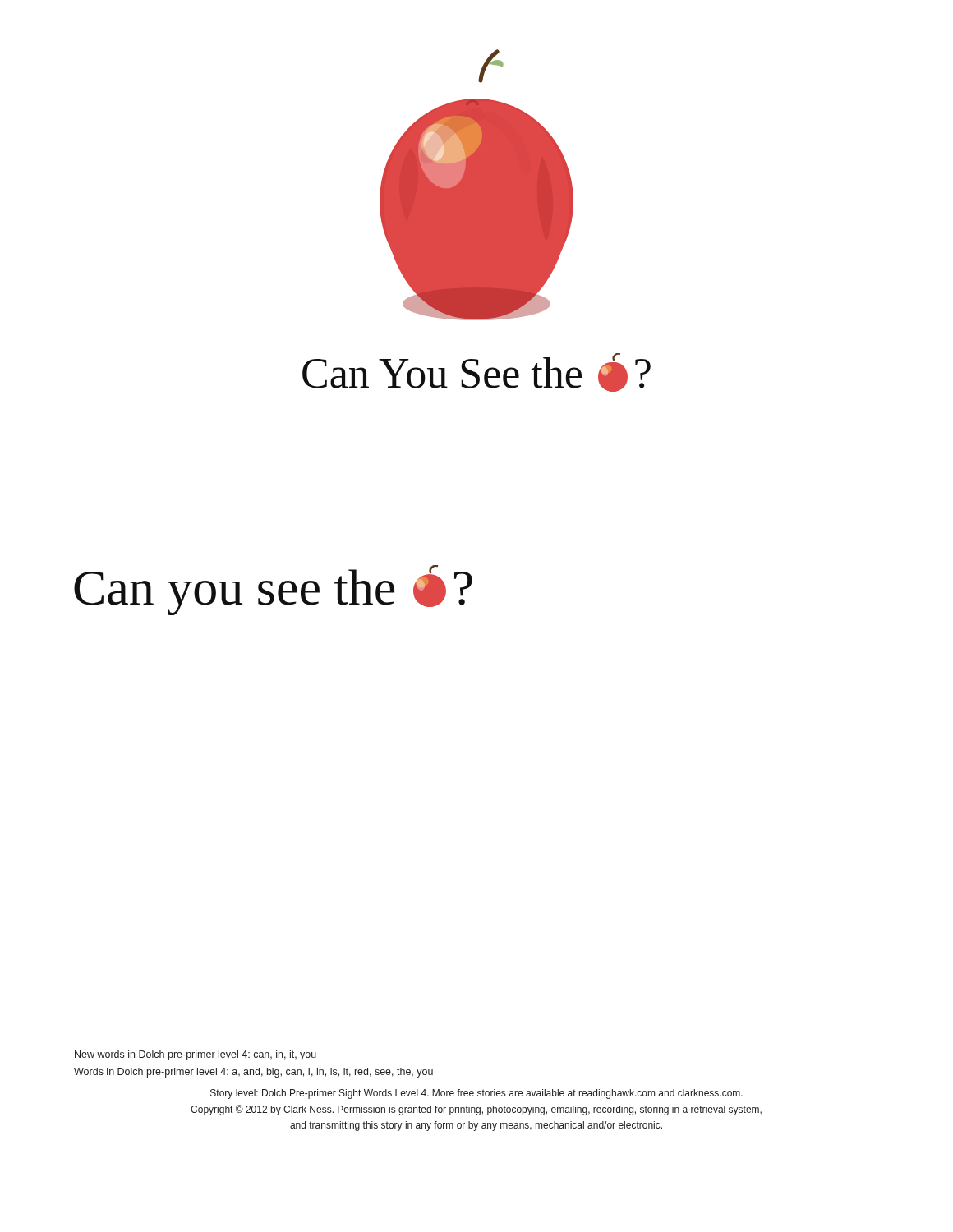Click the passage that begins "New words in Dolch pre-primer level"
Image resolution: width=953 pixels, height=1232 pixels.
(x=195, y=1055)
